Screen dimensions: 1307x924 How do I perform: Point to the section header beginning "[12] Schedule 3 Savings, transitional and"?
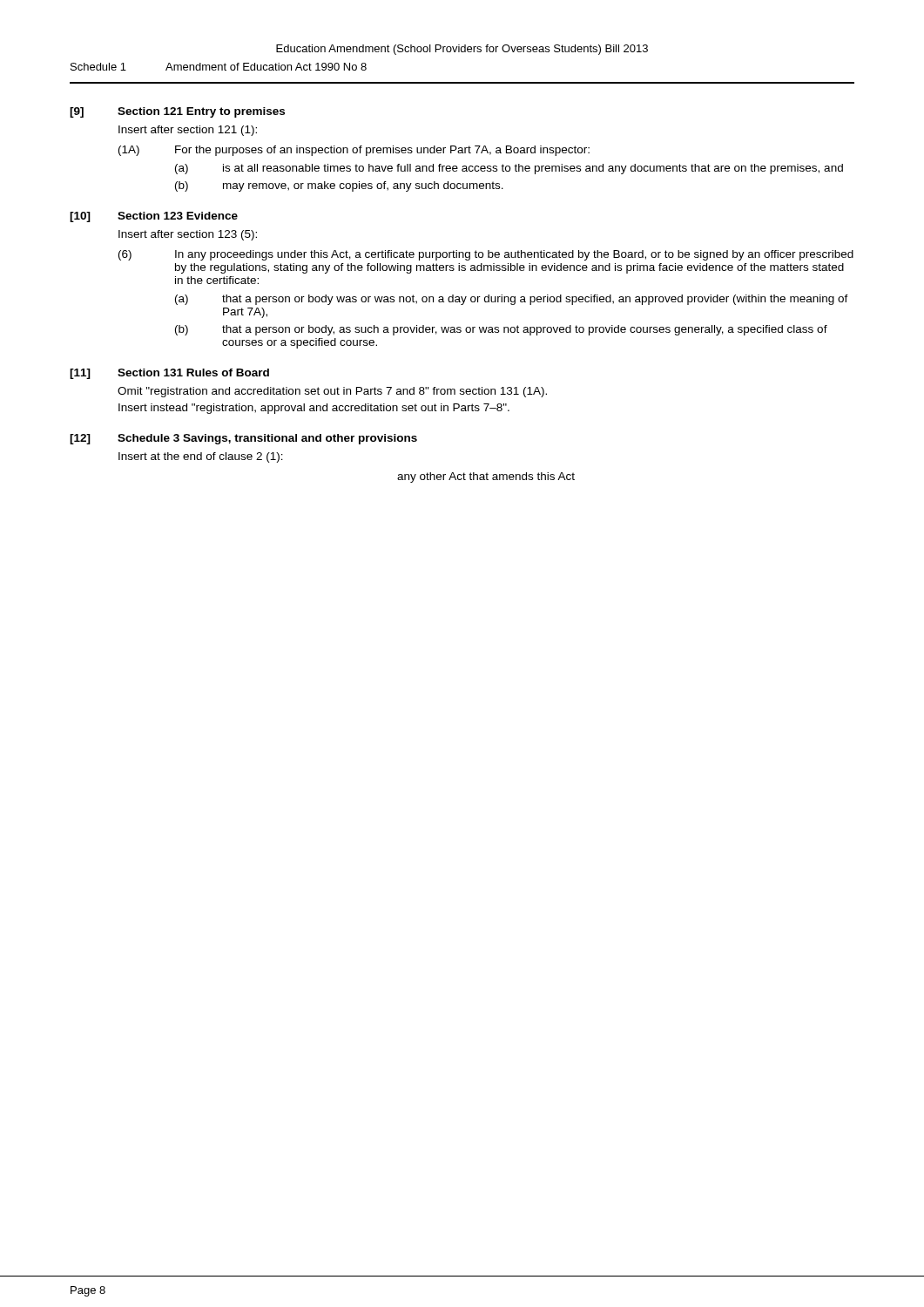244,438
